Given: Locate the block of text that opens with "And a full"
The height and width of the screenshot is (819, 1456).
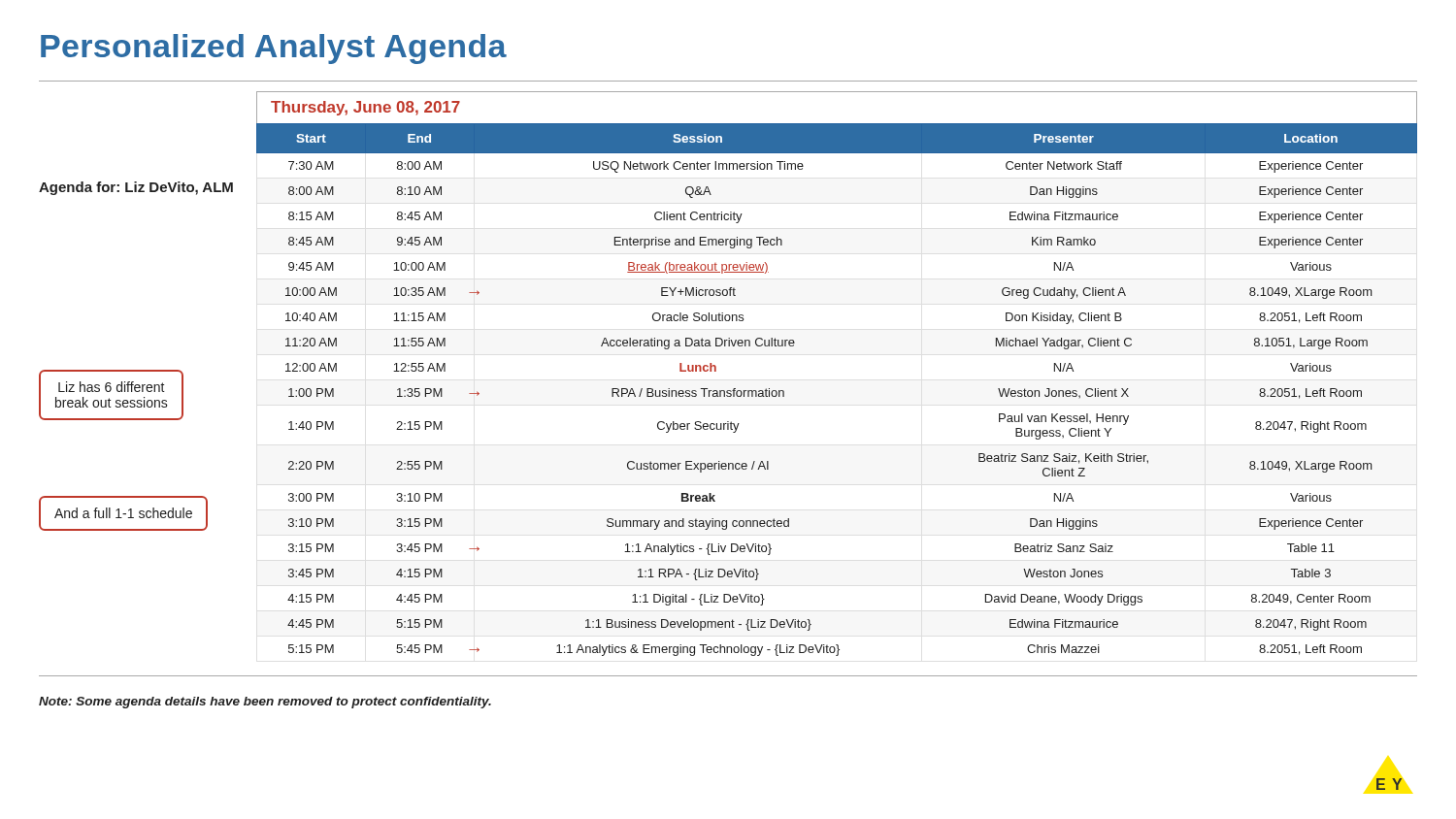Looking at the screenshot, I should (x=123, y=513).
